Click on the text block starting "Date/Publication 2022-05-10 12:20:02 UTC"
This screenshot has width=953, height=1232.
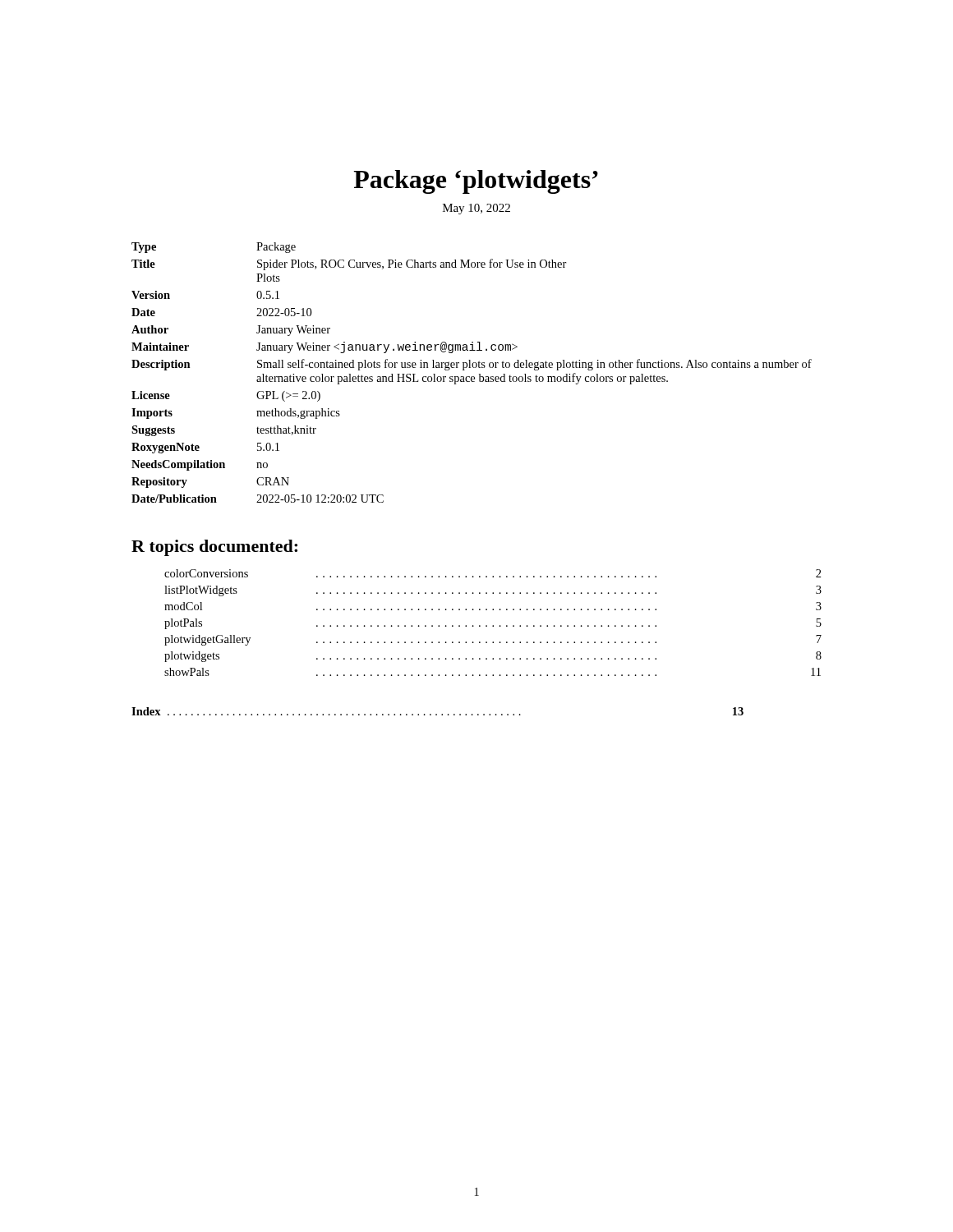pos(258,499)
